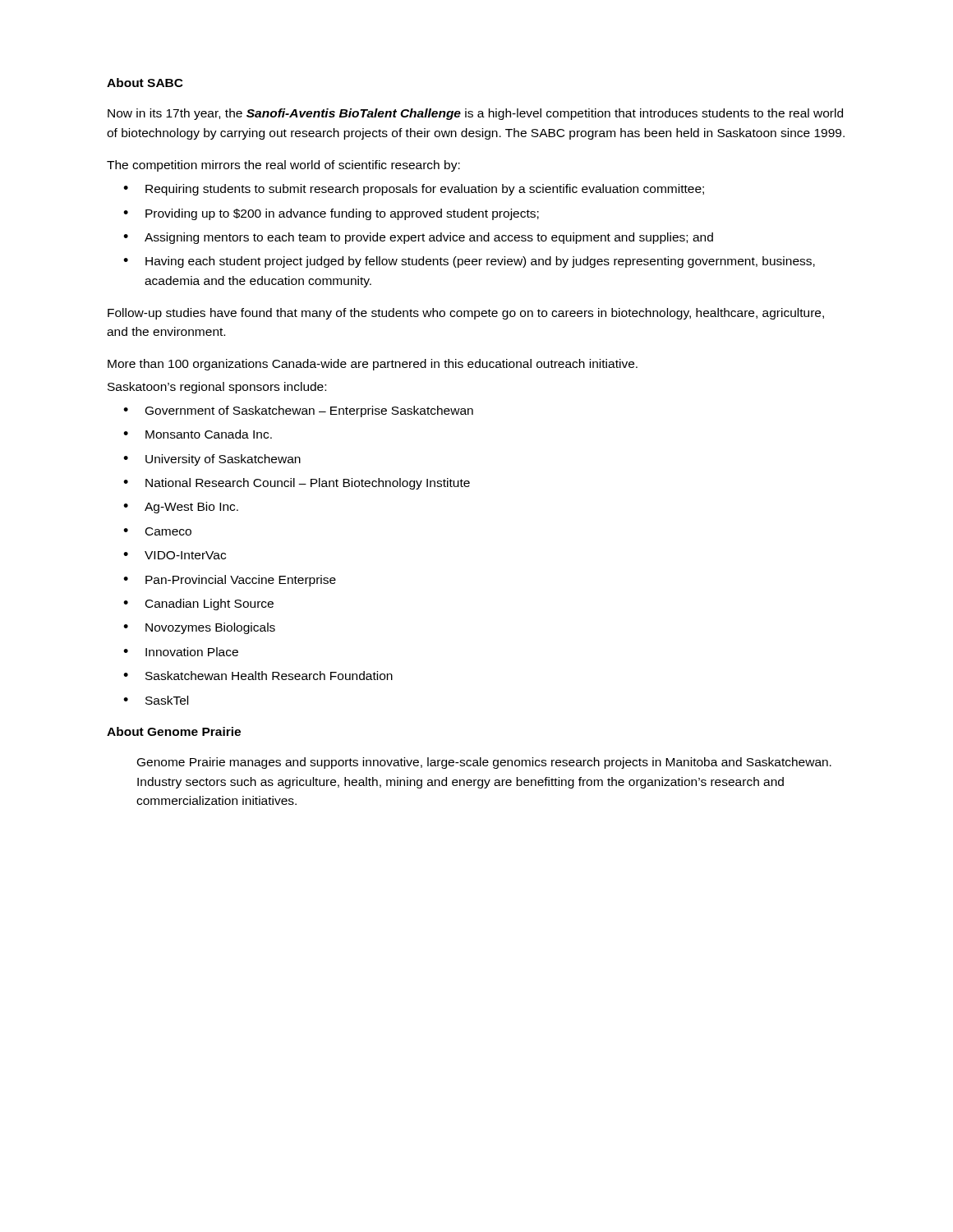The image size is (953, 1232).
Task: Find the text block starting "• Requiring students to"
Action: point(485,189)
